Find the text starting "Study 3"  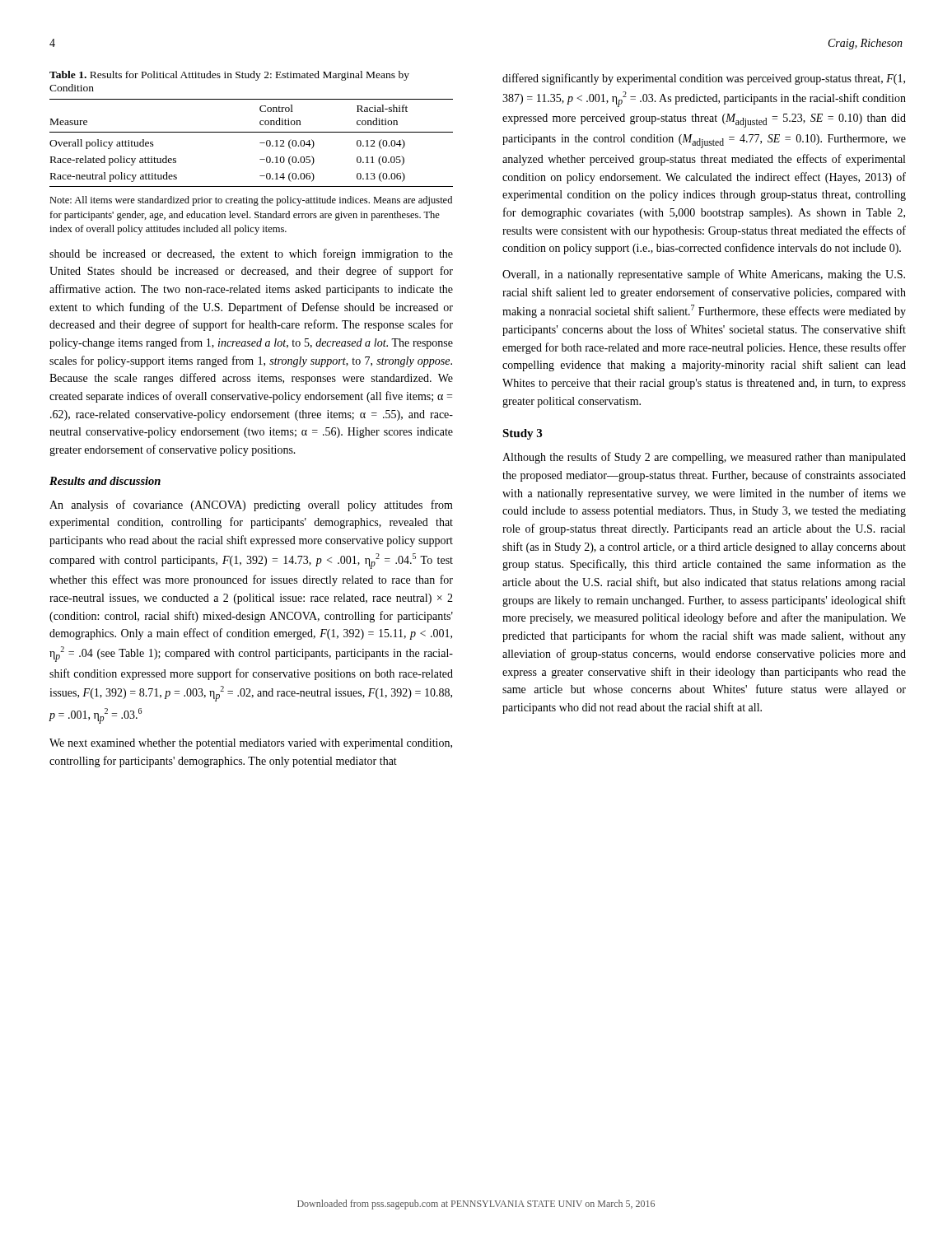(522, 433)
